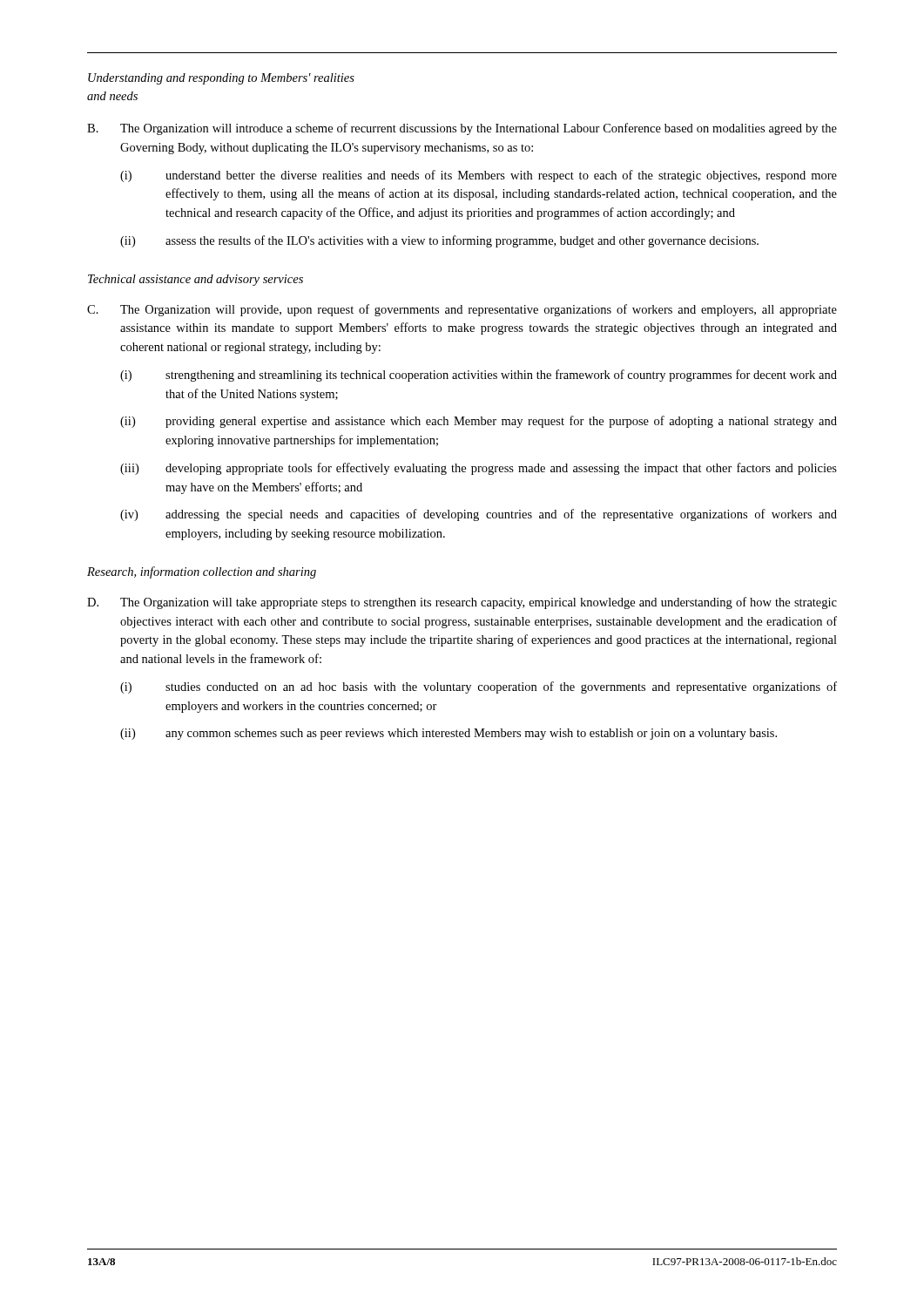Select the text block starting "Understanding and responding to"
Viewport: 924px width, 1307px height.
[221, 87]
